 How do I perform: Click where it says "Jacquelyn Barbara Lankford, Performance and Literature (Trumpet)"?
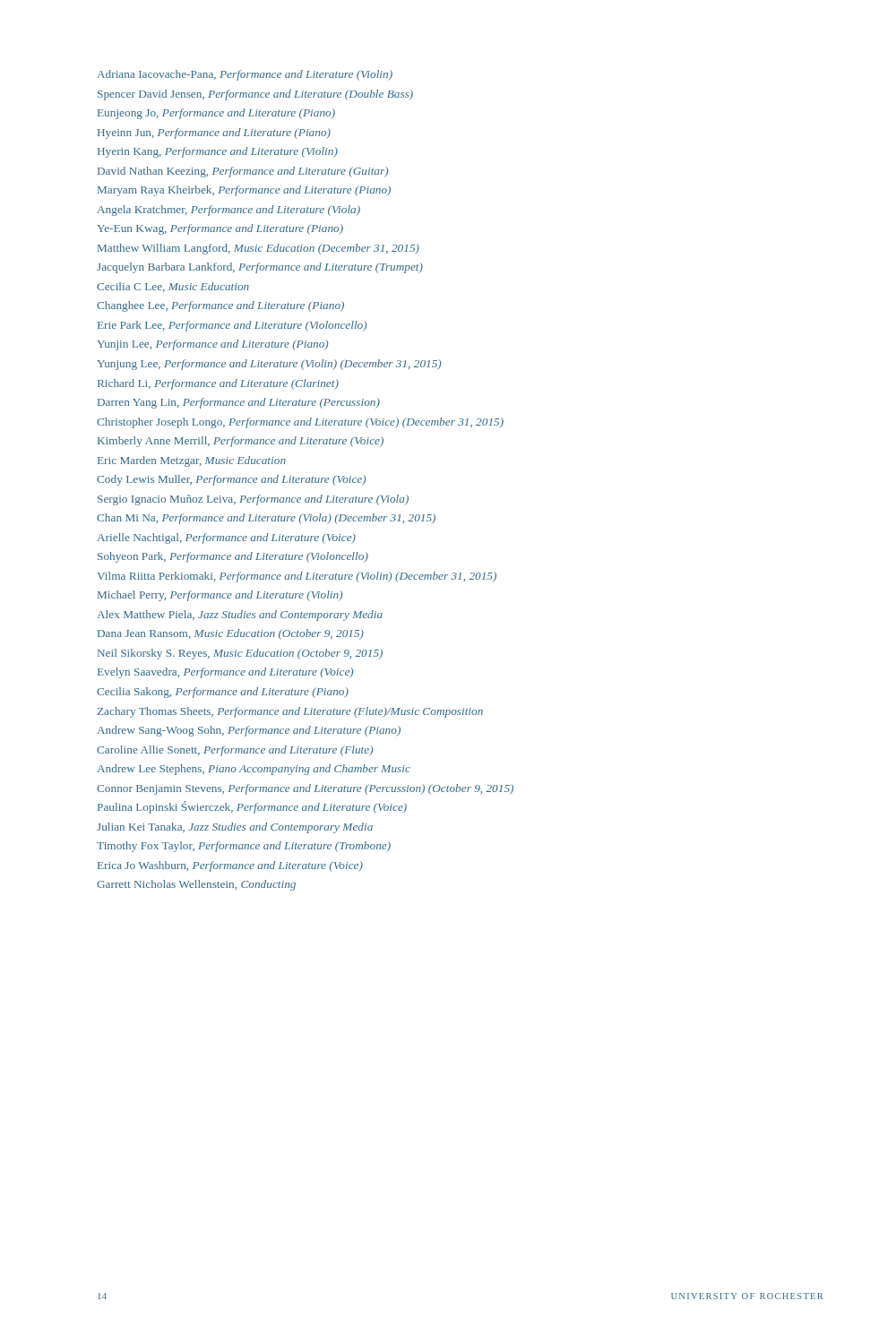(x=260, y=267)
